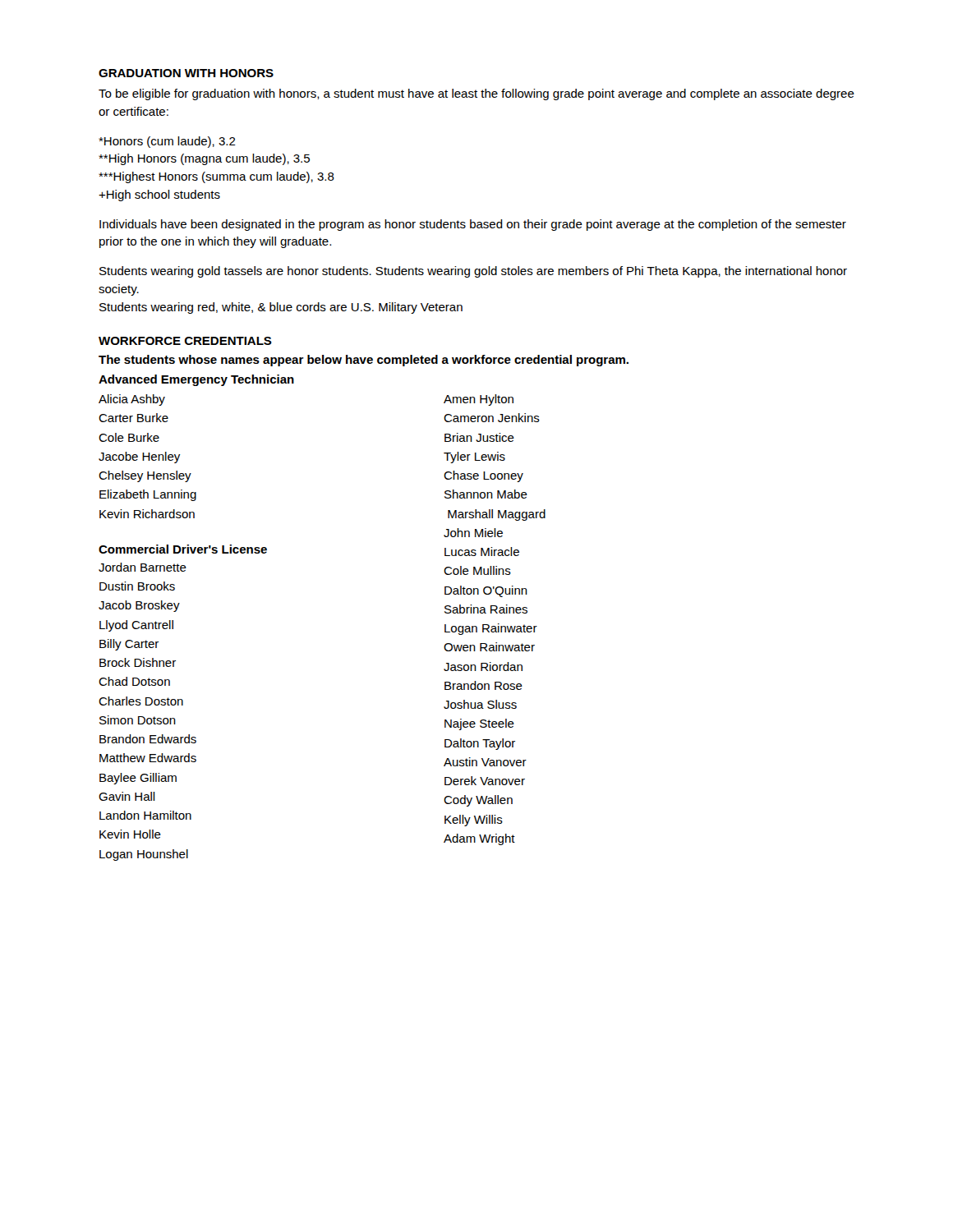Locate the text starting "Dustin Brooks"
The height and width of the screenshot is (1232, 953).
[x=137, y=586]
